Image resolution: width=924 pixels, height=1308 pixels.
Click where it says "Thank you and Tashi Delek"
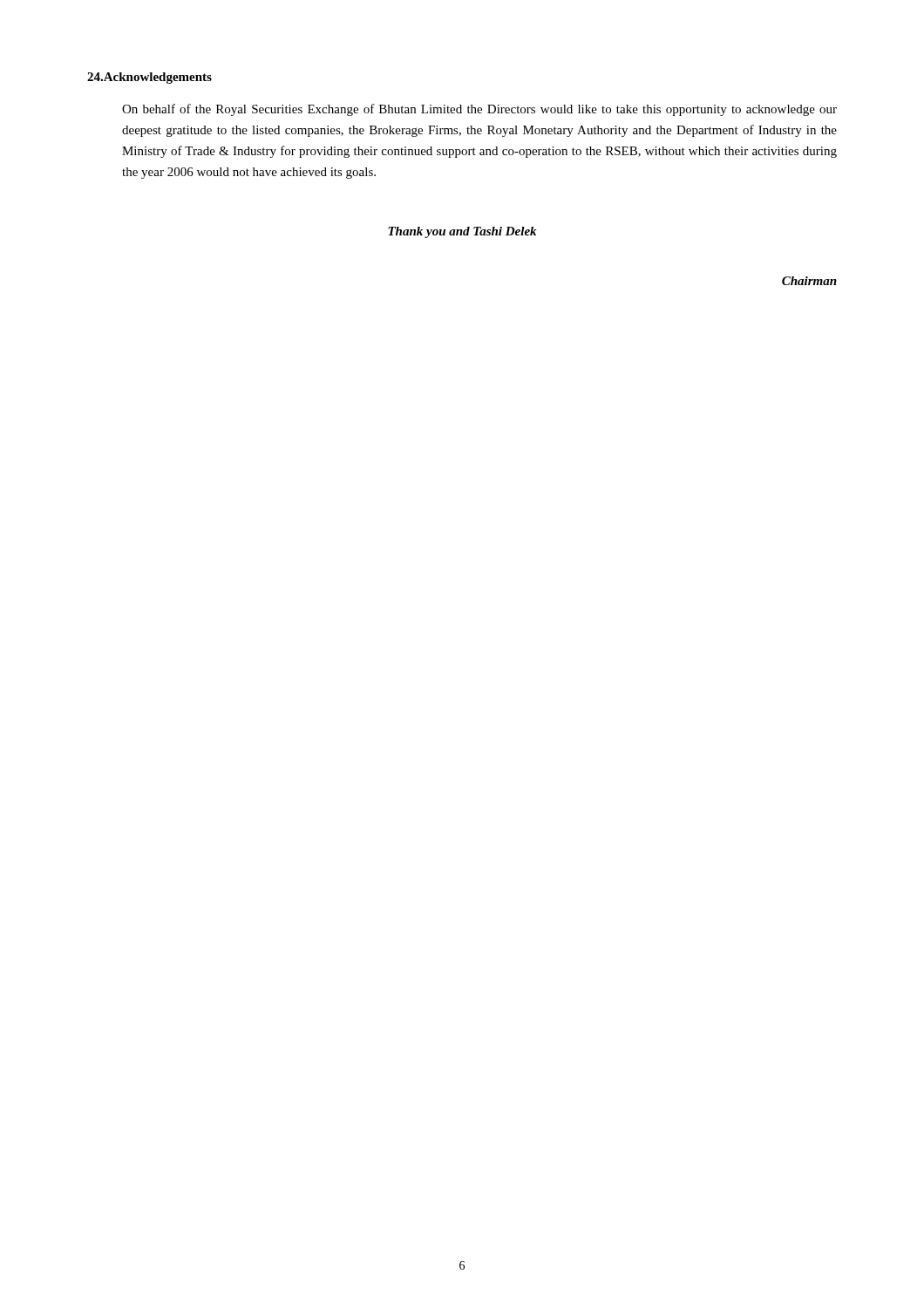click(x=462, y=231)
